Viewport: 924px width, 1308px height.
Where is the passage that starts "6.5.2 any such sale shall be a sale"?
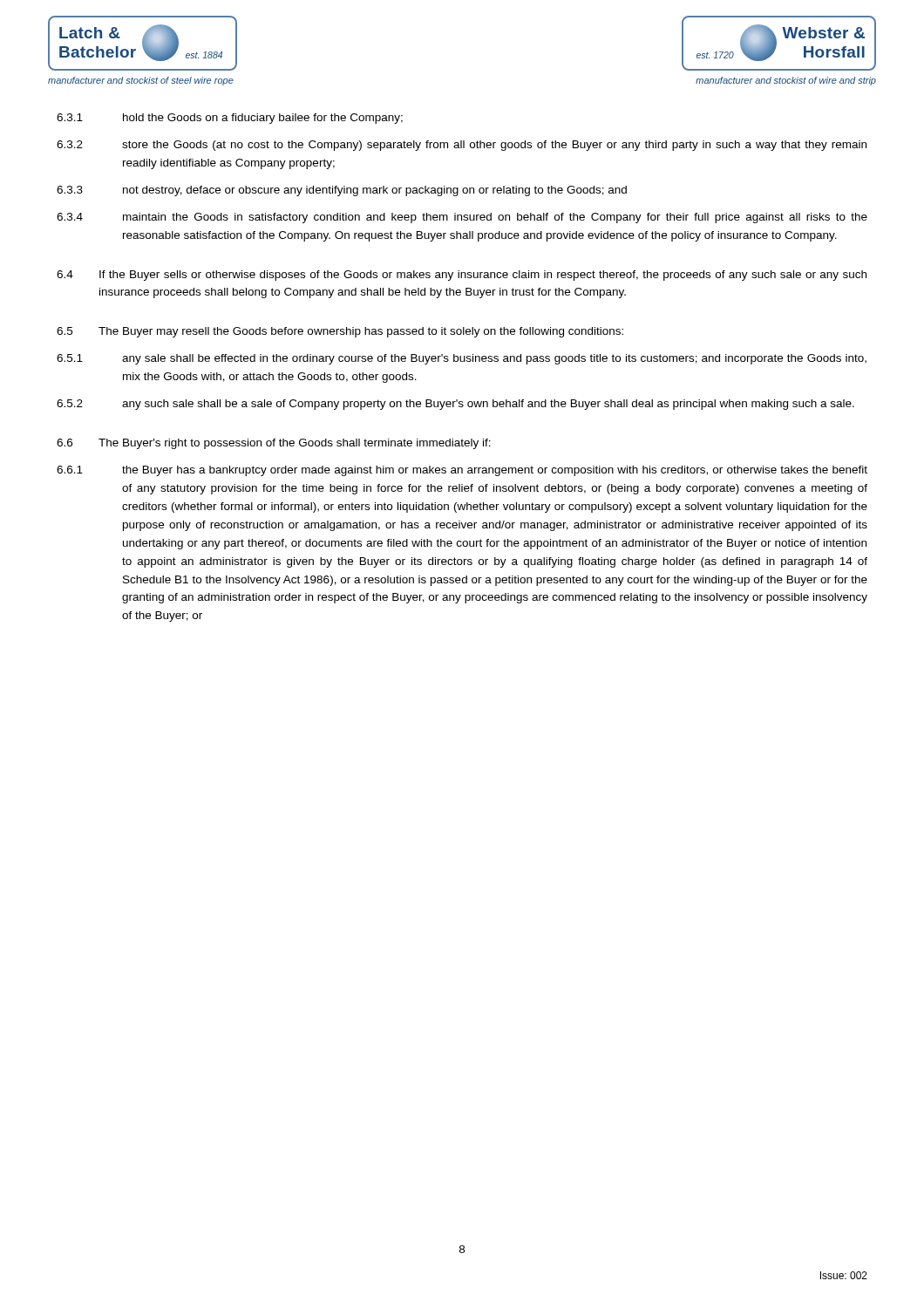click(462, 404)
